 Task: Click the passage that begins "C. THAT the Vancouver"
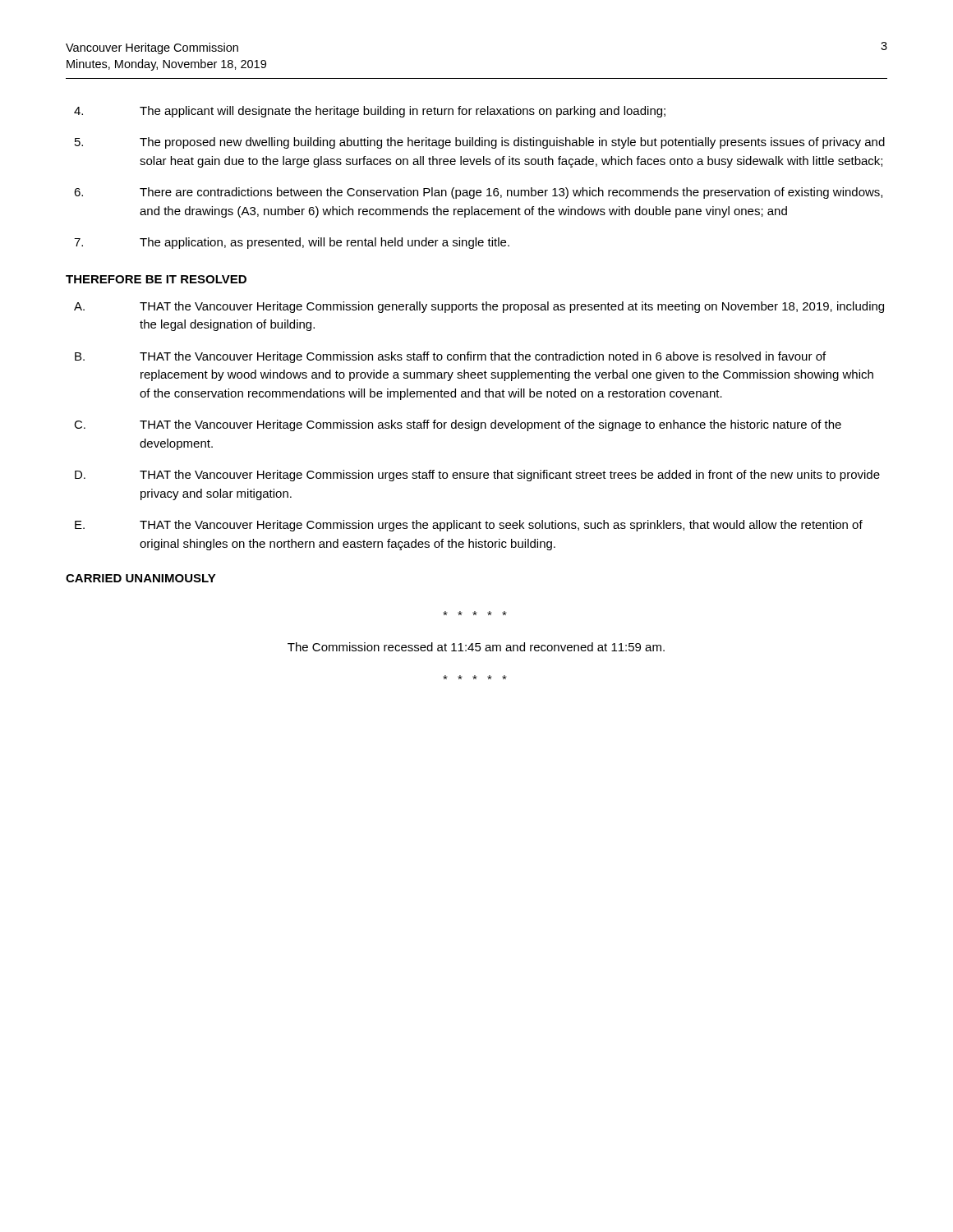coord(476,434)
